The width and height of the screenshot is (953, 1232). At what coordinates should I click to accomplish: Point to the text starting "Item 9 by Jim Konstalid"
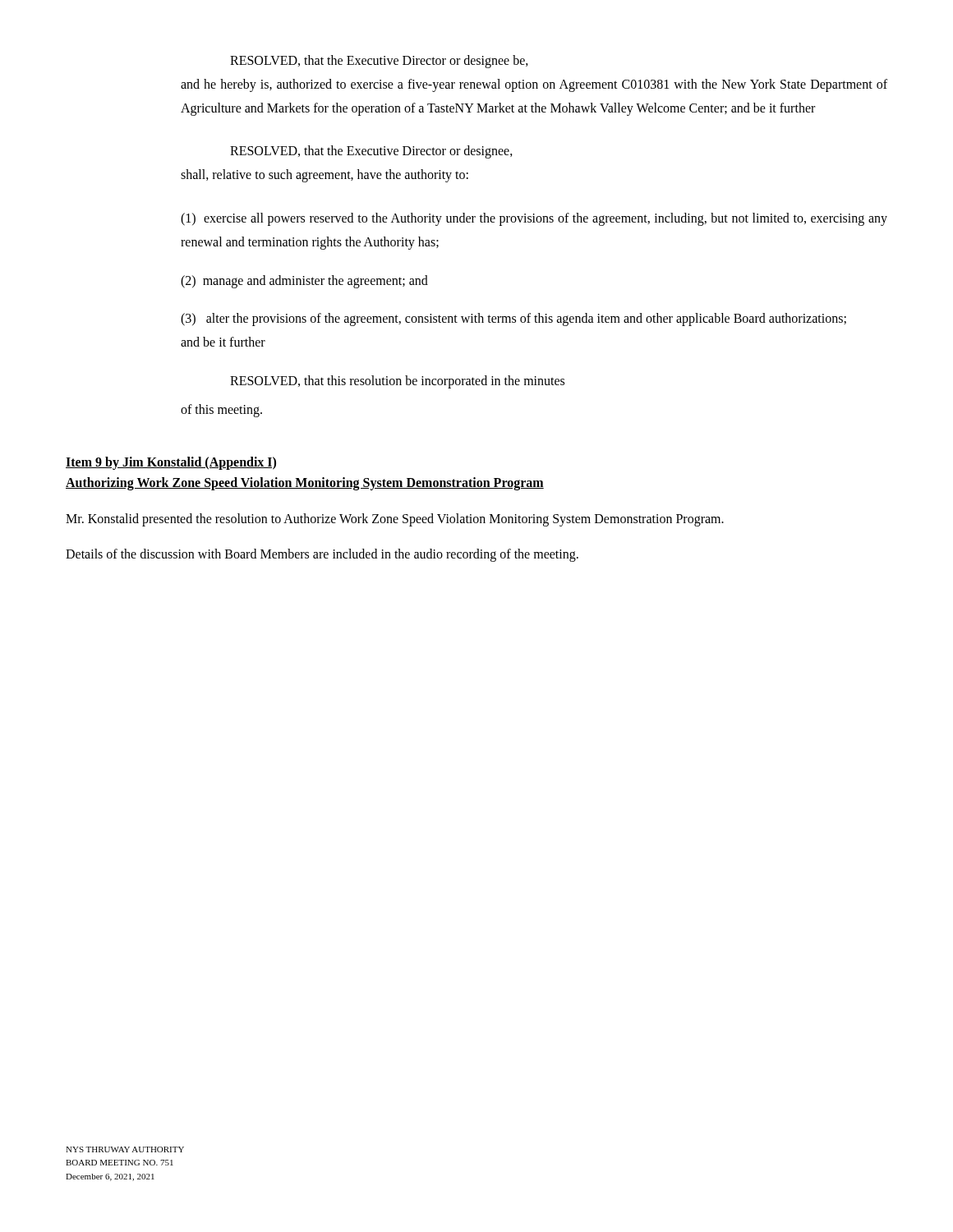pos(305,472)
